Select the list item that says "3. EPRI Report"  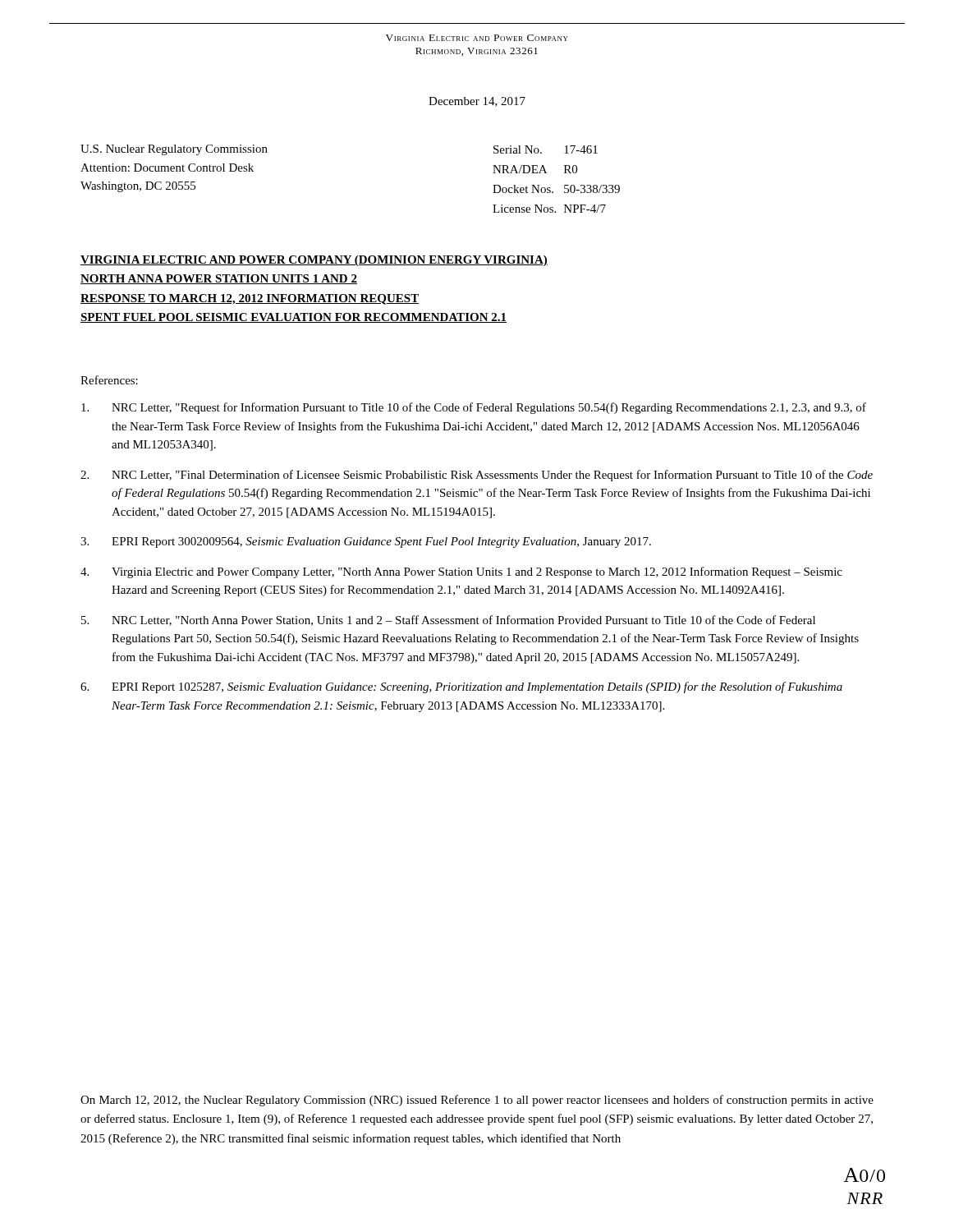point(477,541)
